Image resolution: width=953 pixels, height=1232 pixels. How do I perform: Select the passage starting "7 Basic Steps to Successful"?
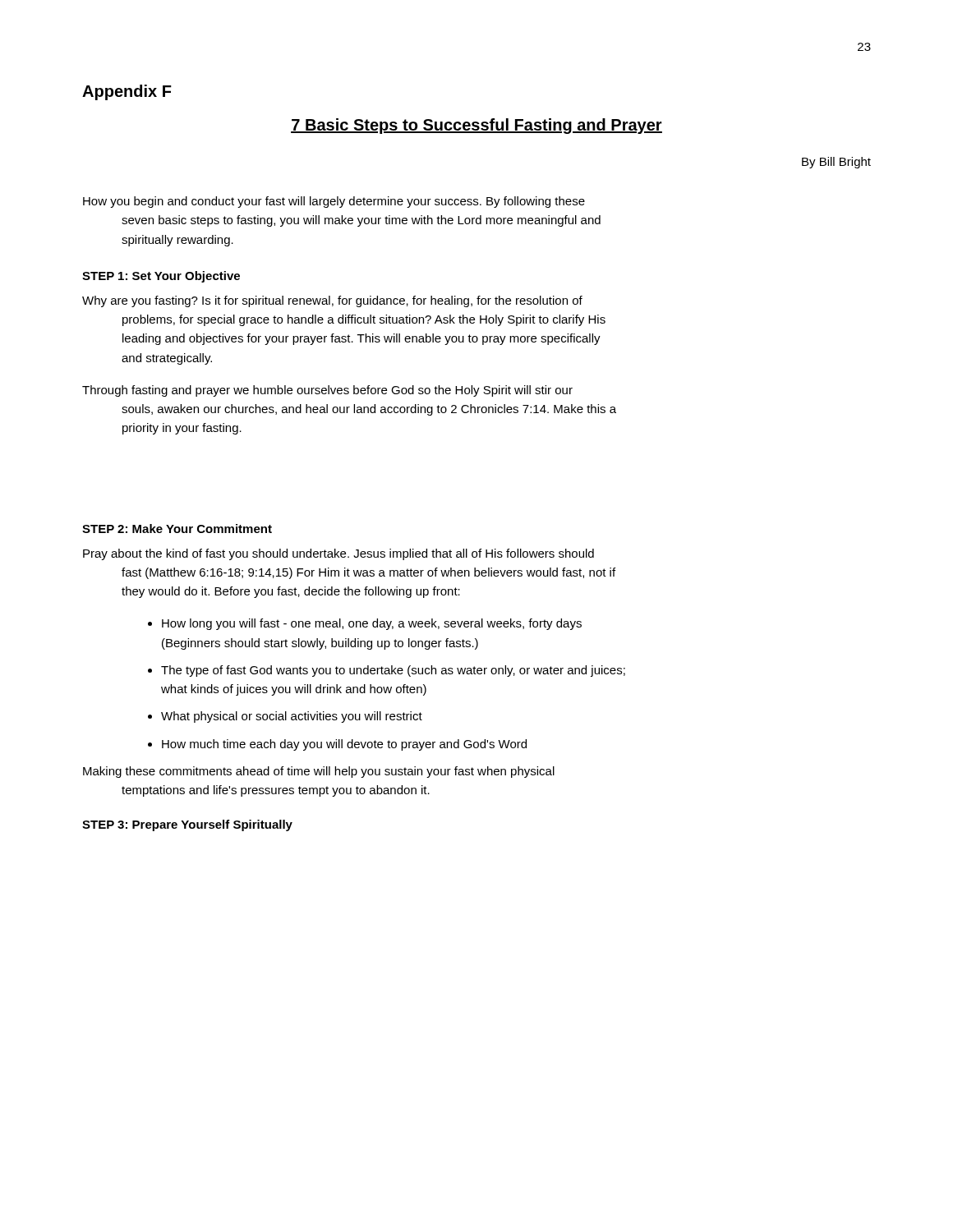point(476,125)
